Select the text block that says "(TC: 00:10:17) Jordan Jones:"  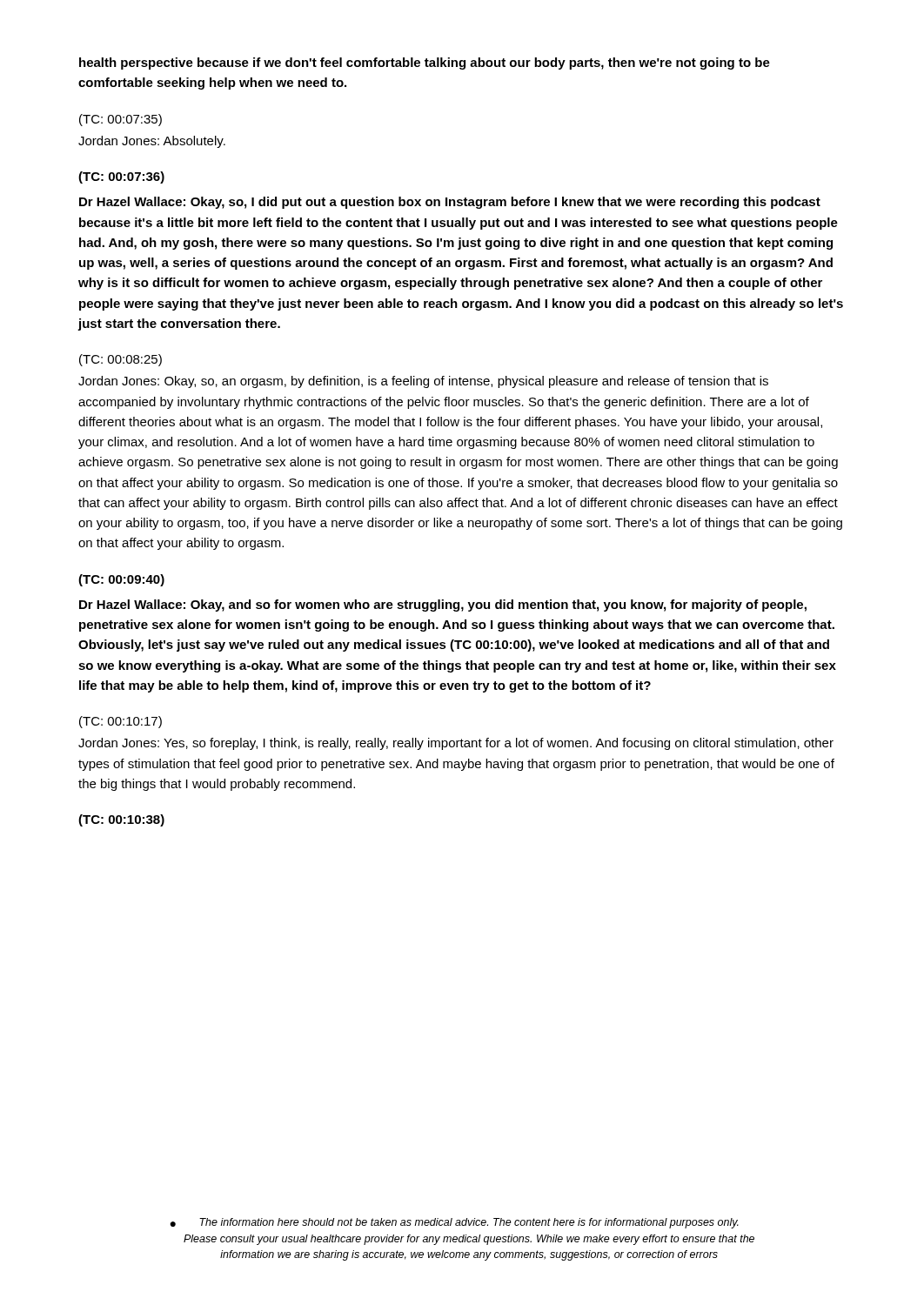coord(462,752)
